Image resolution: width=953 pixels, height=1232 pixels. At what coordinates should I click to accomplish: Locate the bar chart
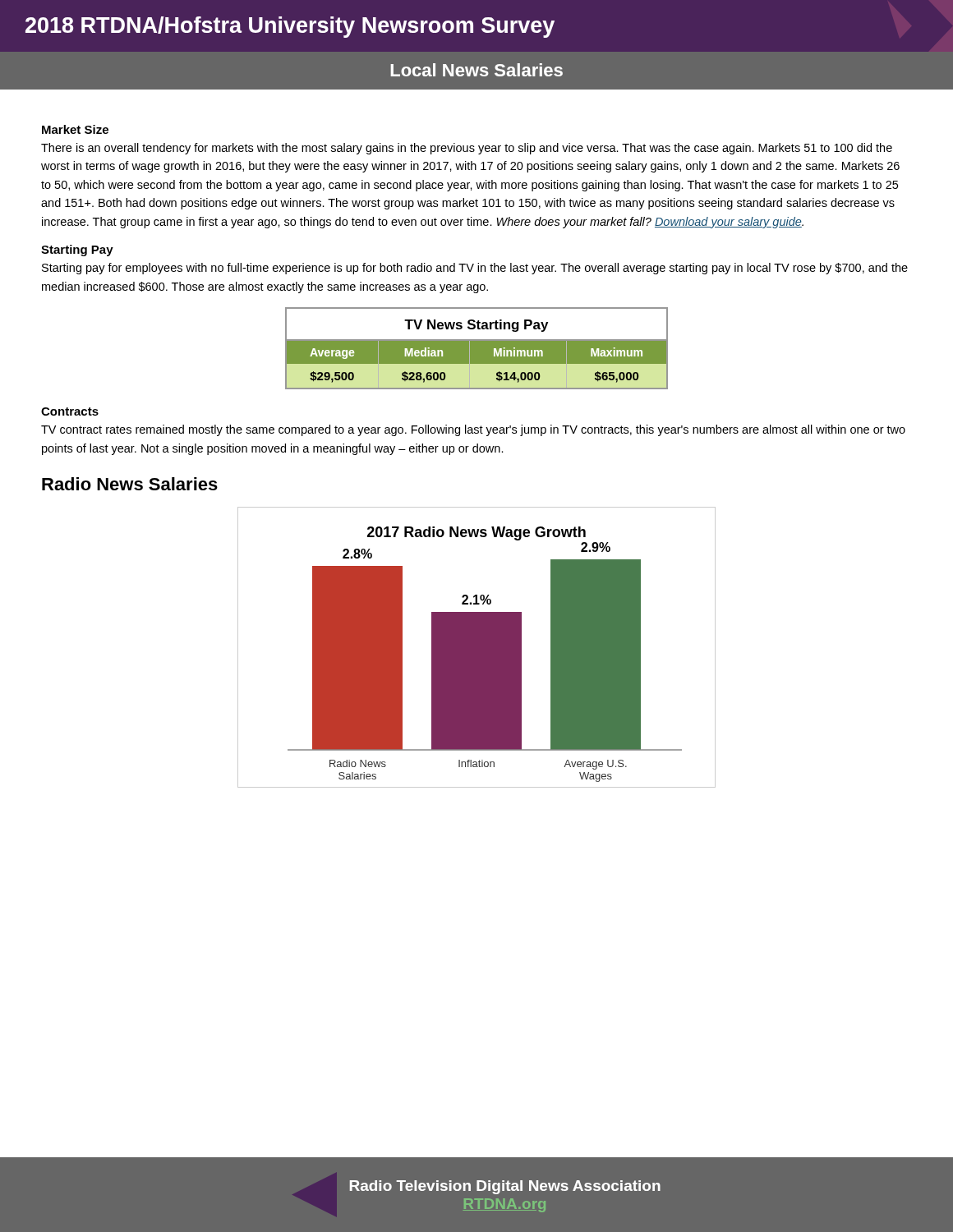(x=476, y=647)
